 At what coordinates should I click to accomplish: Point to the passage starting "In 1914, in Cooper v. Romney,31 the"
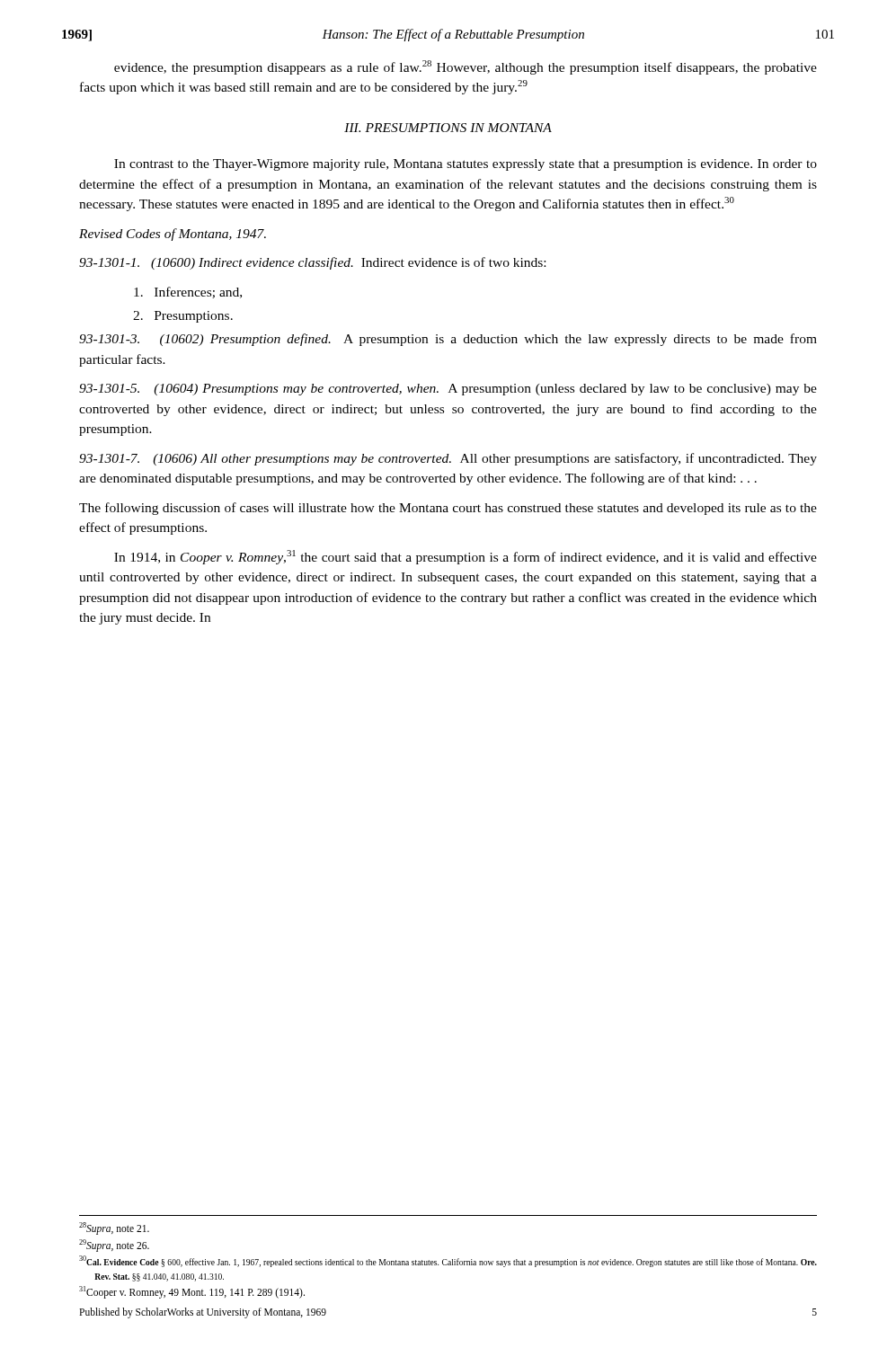(x=448, y=587)
